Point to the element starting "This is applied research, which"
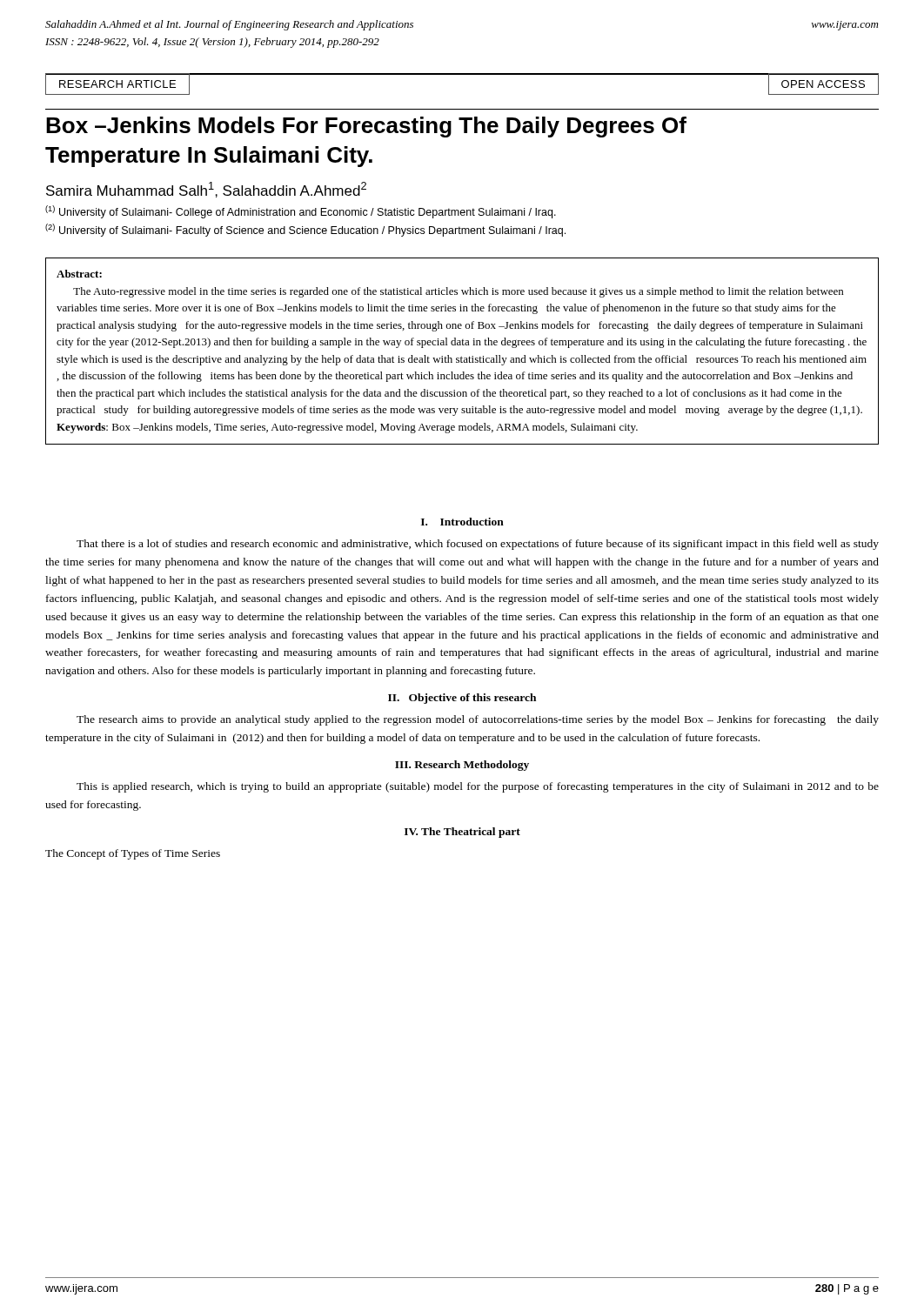This screenshot has width=924, height=1305. [x=462, y=795]
